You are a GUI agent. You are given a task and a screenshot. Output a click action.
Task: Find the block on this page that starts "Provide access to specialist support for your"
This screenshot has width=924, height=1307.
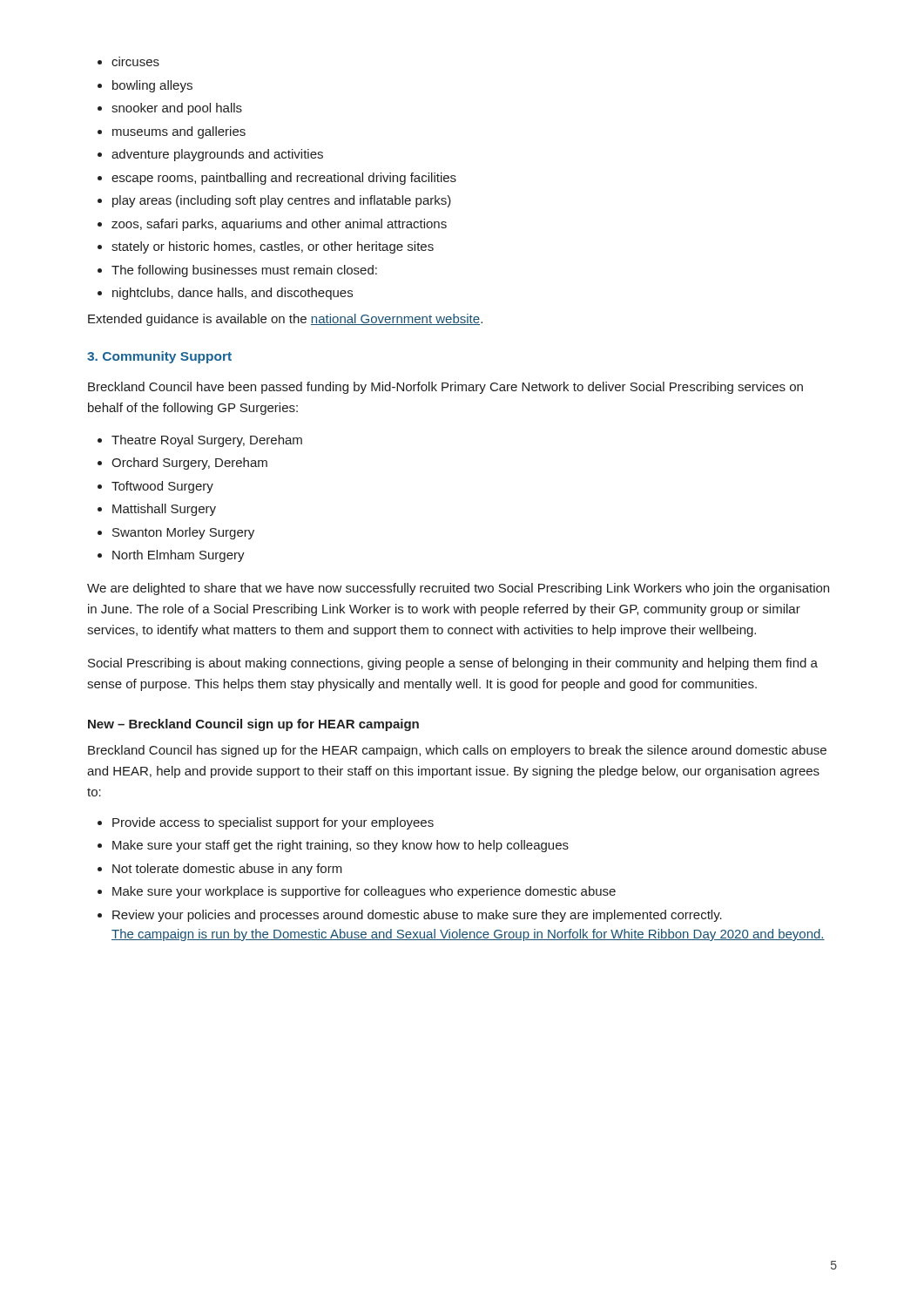coord(462,878)
